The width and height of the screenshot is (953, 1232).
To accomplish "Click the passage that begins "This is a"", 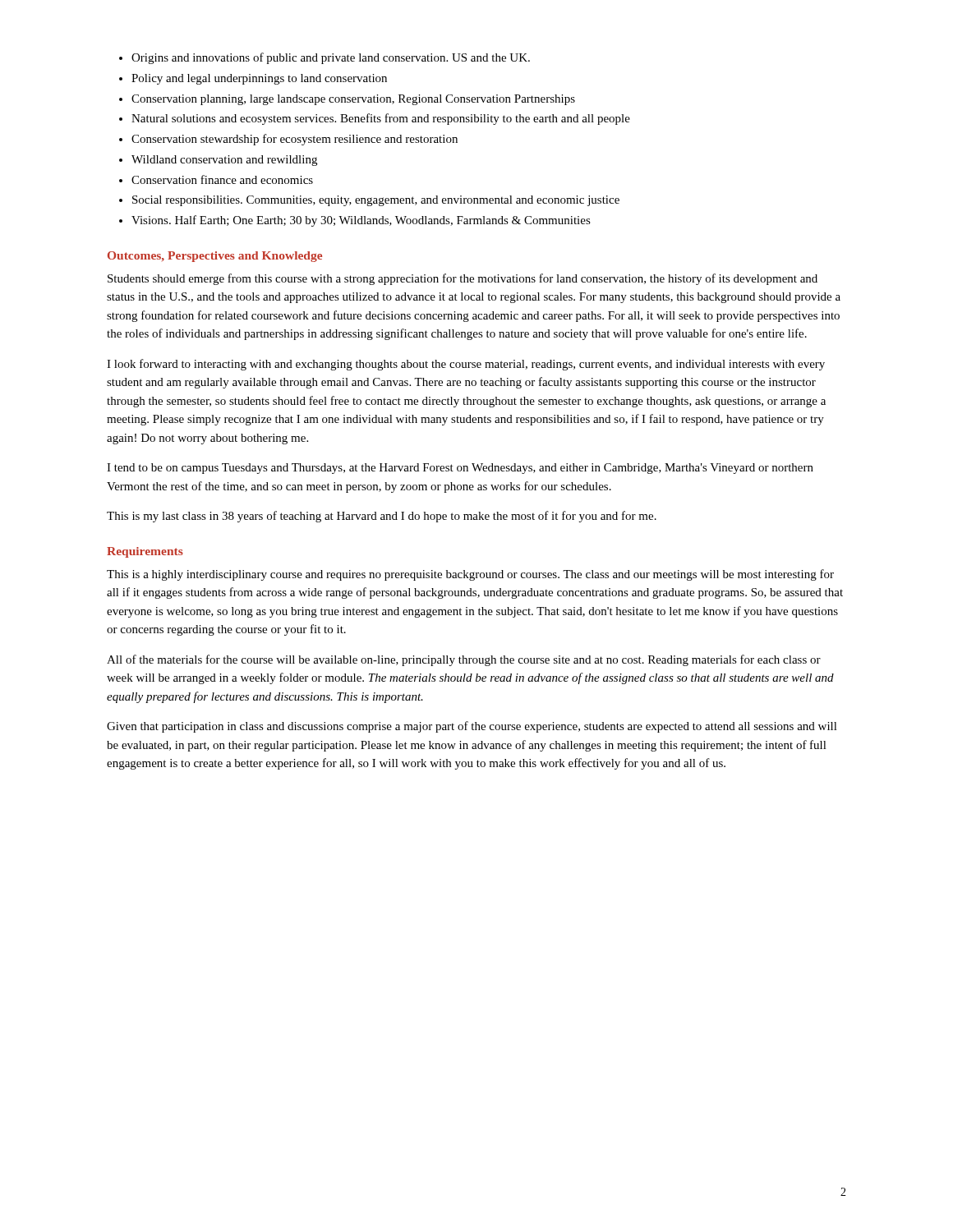I will [475, 602].
